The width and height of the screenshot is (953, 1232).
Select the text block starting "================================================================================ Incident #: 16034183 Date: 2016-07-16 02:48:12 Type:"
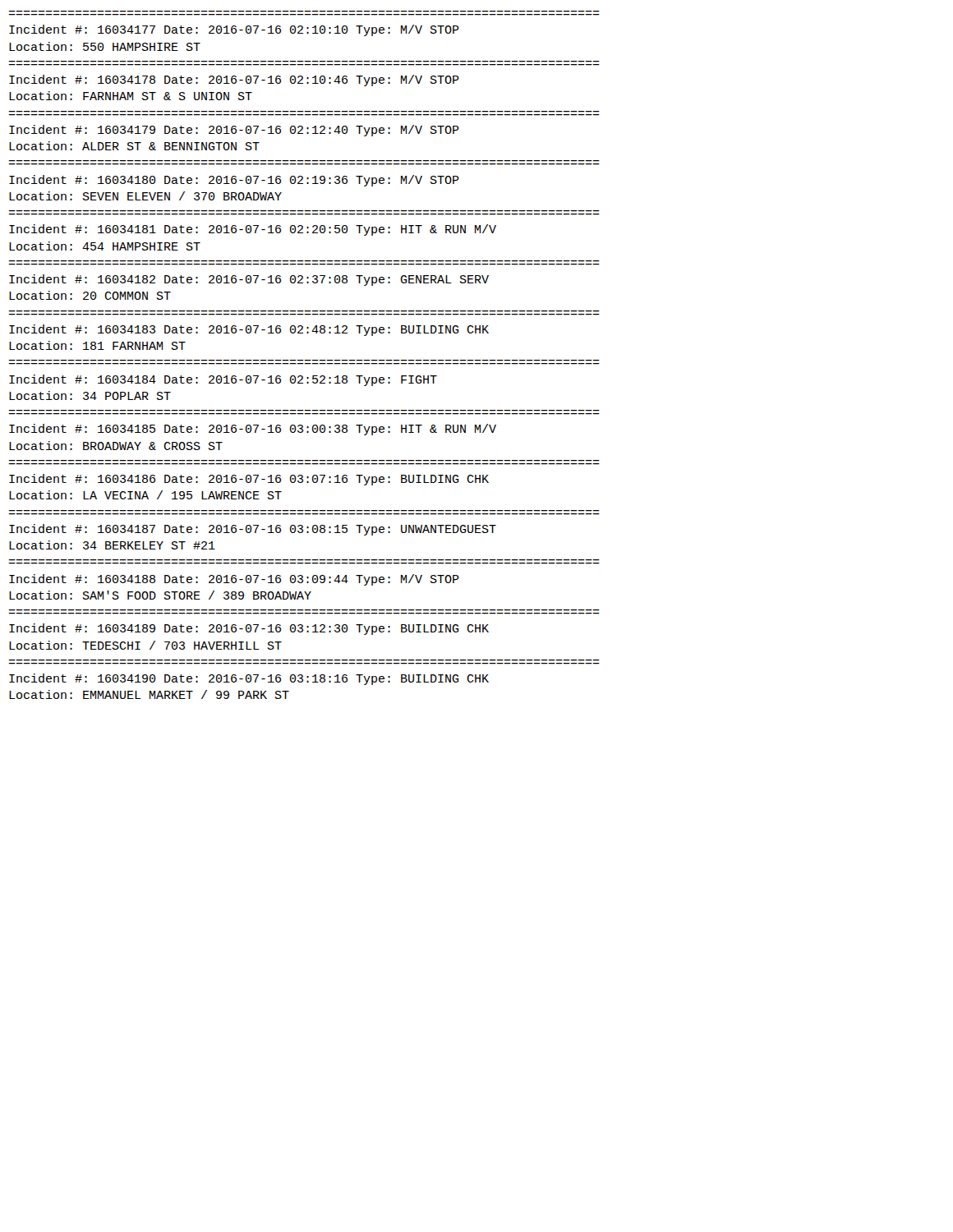click(x=476, y=331)
